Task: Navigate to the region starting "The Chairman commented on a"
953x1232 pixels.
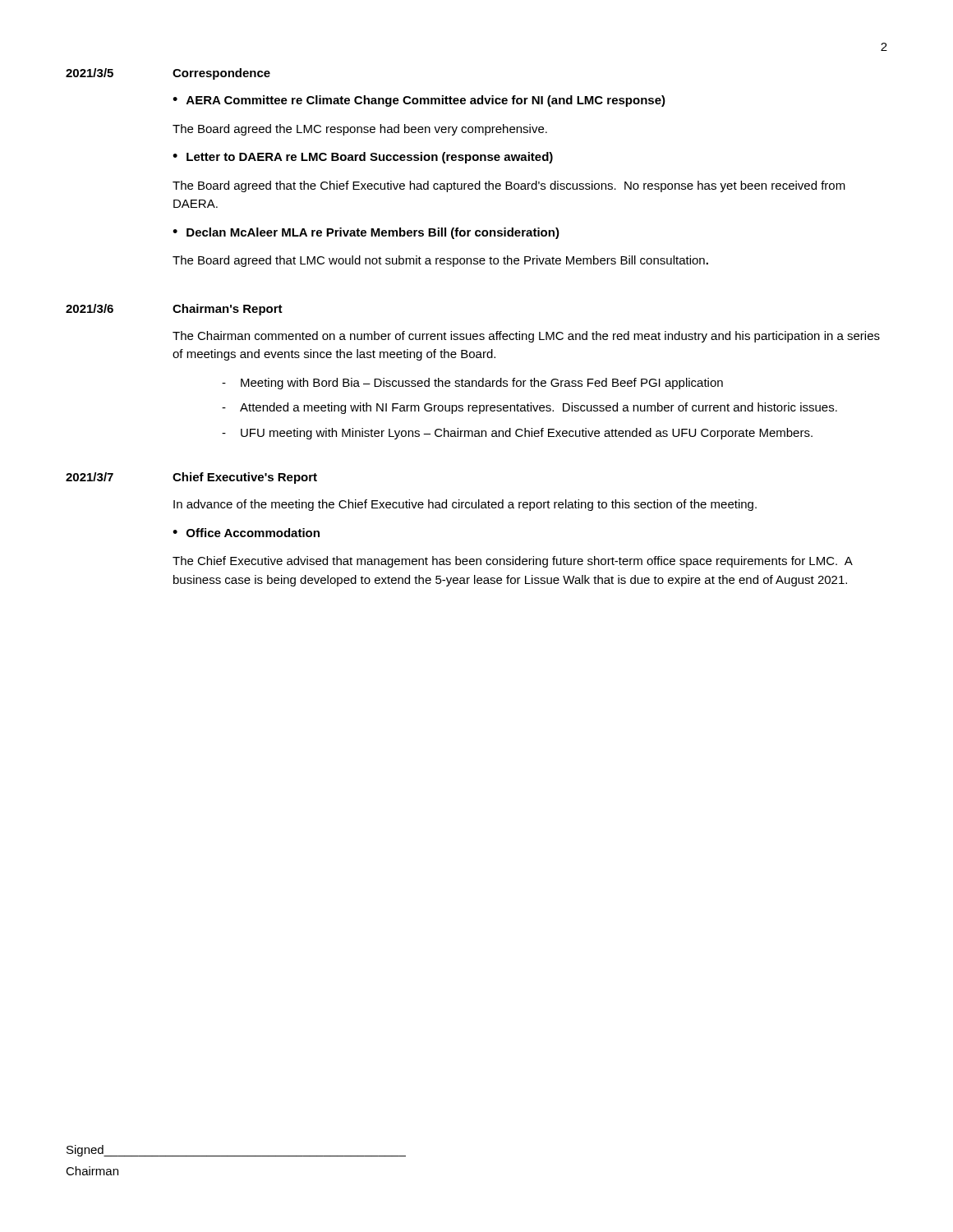Action: coord(526,344)
